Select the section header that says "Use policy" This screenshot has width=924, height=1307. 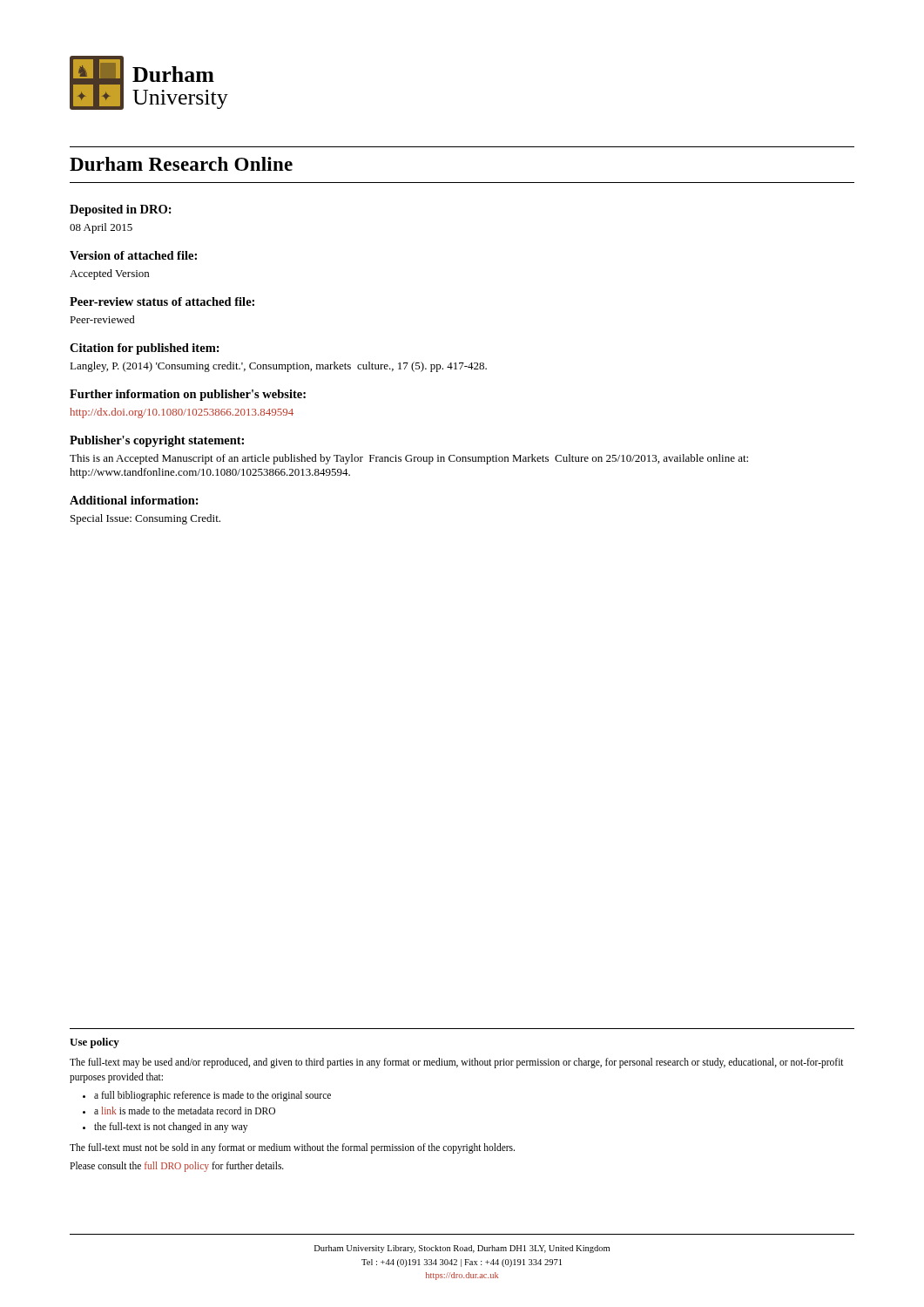pyautogui.click(x=94, y=1042)
